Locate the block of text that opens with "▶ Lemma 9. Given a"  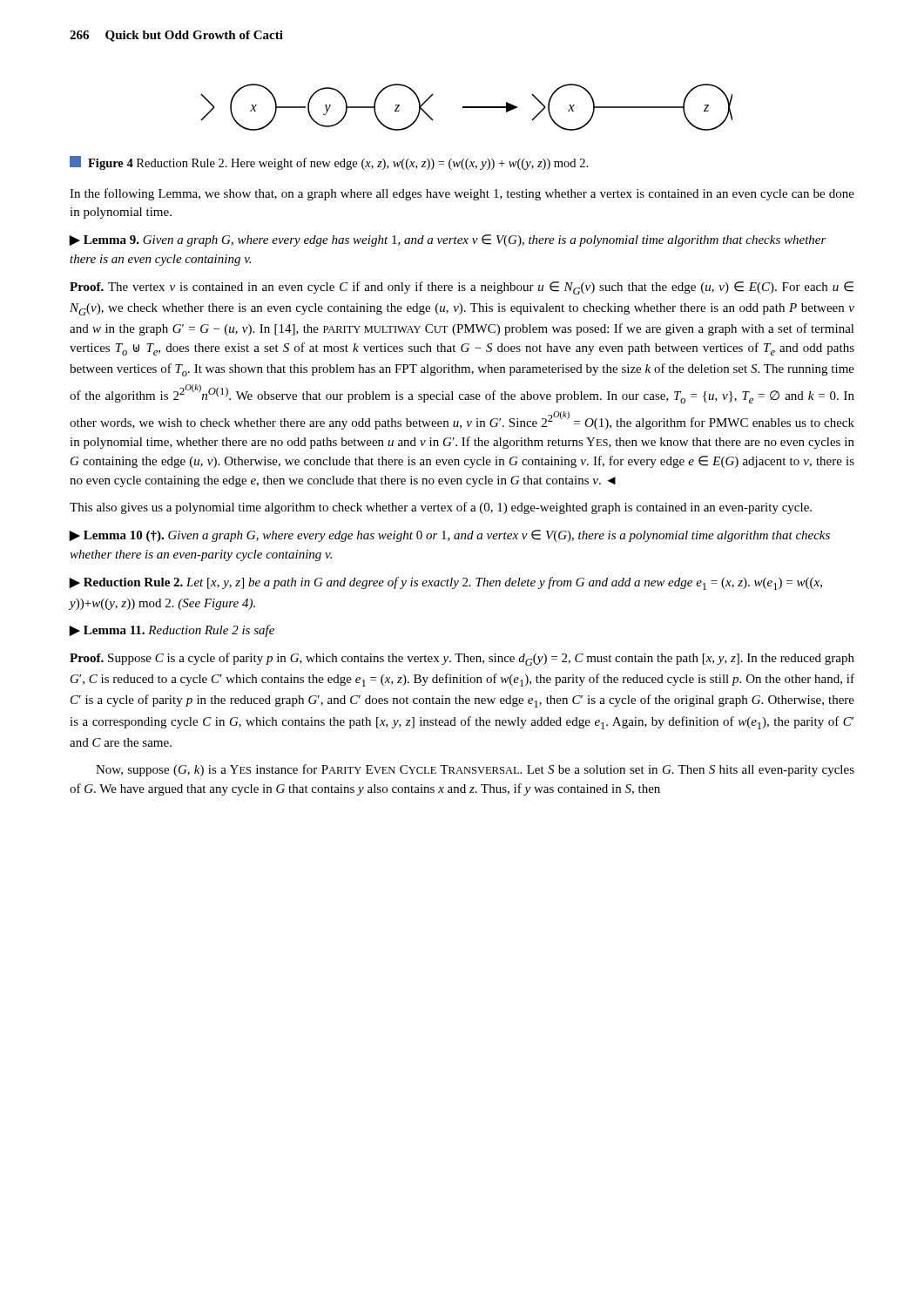point(448,249)
